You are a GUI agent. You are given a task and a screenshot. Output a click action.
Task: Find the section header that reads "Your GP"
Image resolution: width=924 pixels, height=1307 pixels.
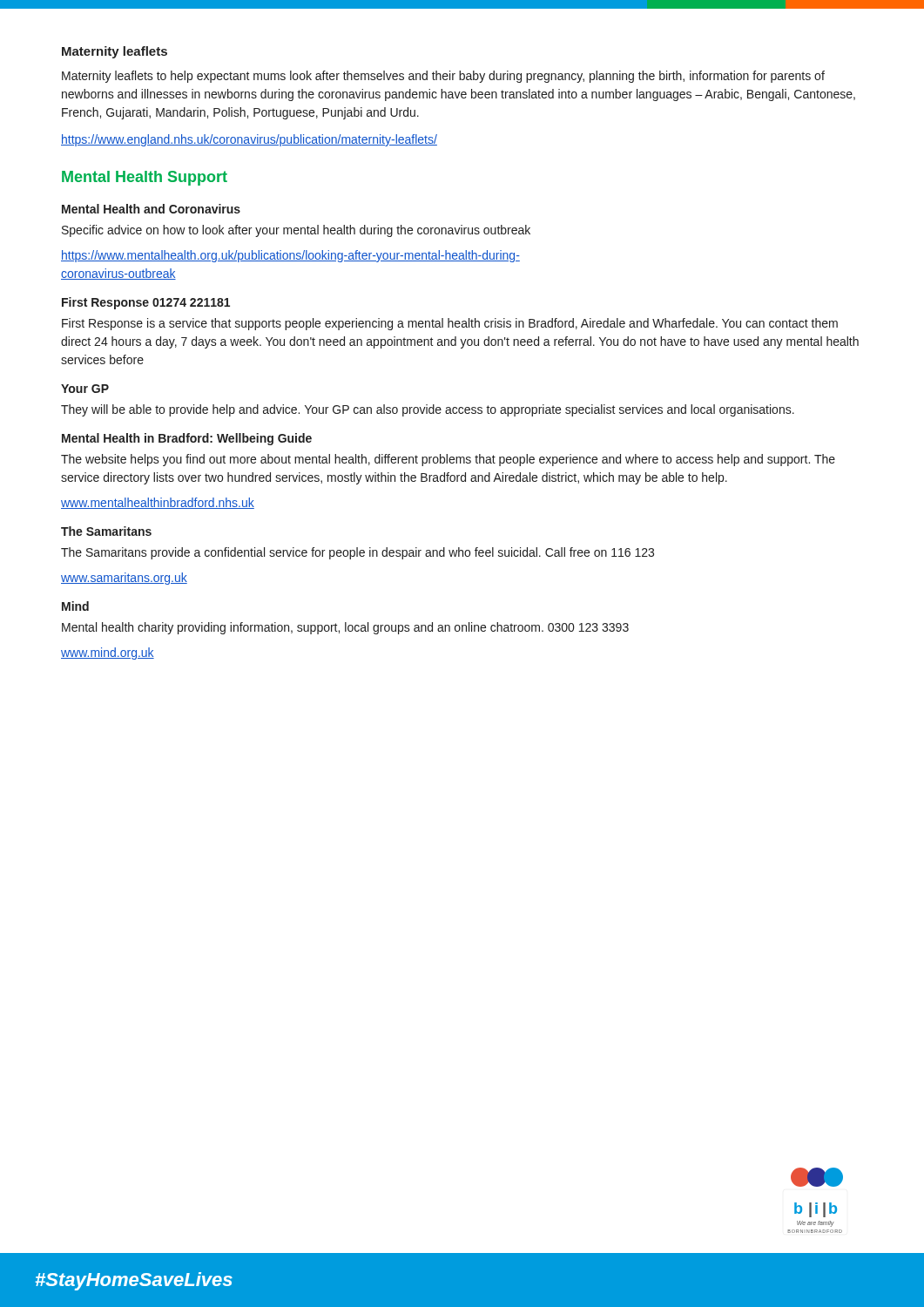(85, 389)
